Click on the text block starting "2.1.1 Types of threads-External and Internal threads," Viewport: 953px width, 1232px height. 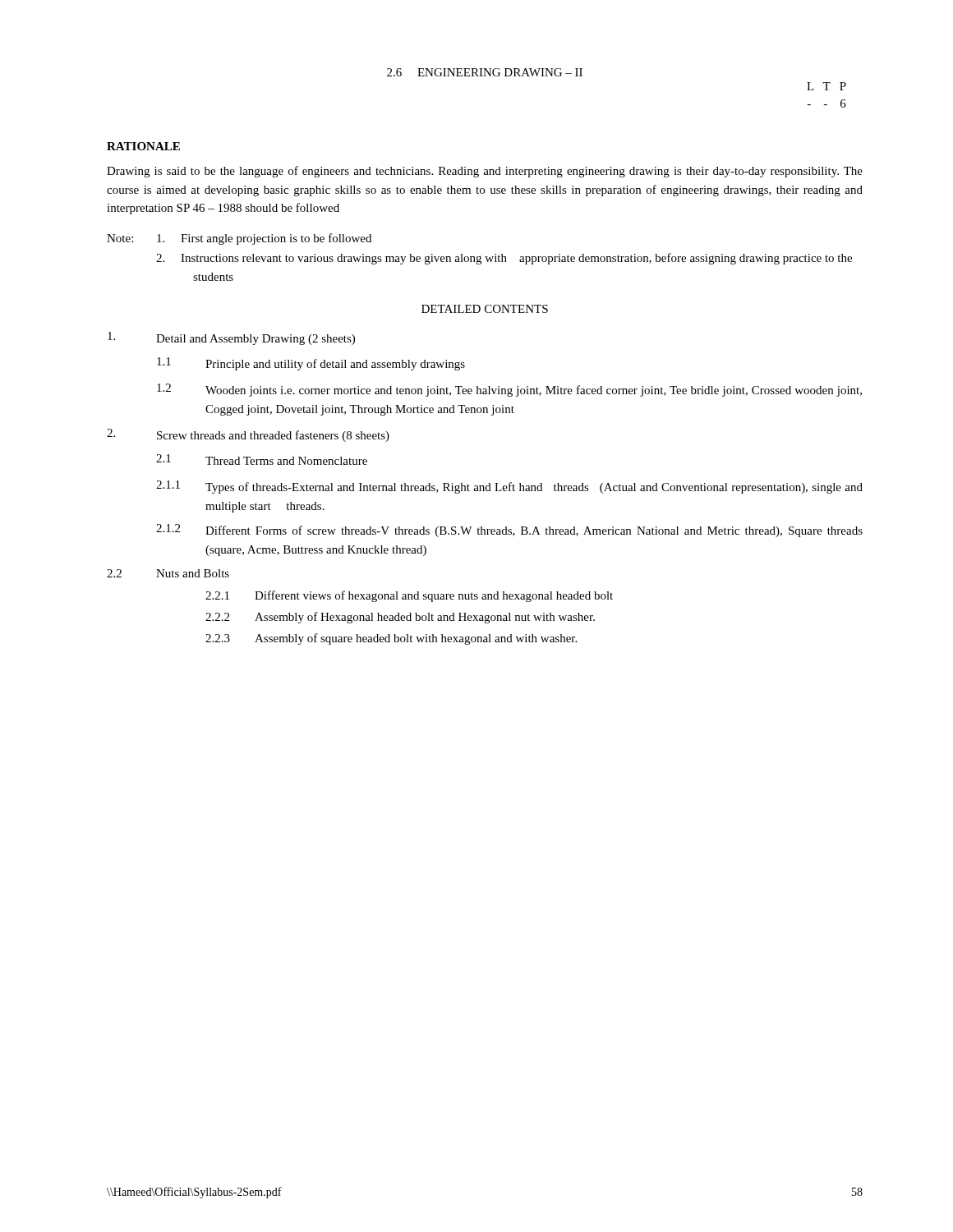[x=509, y=496]
